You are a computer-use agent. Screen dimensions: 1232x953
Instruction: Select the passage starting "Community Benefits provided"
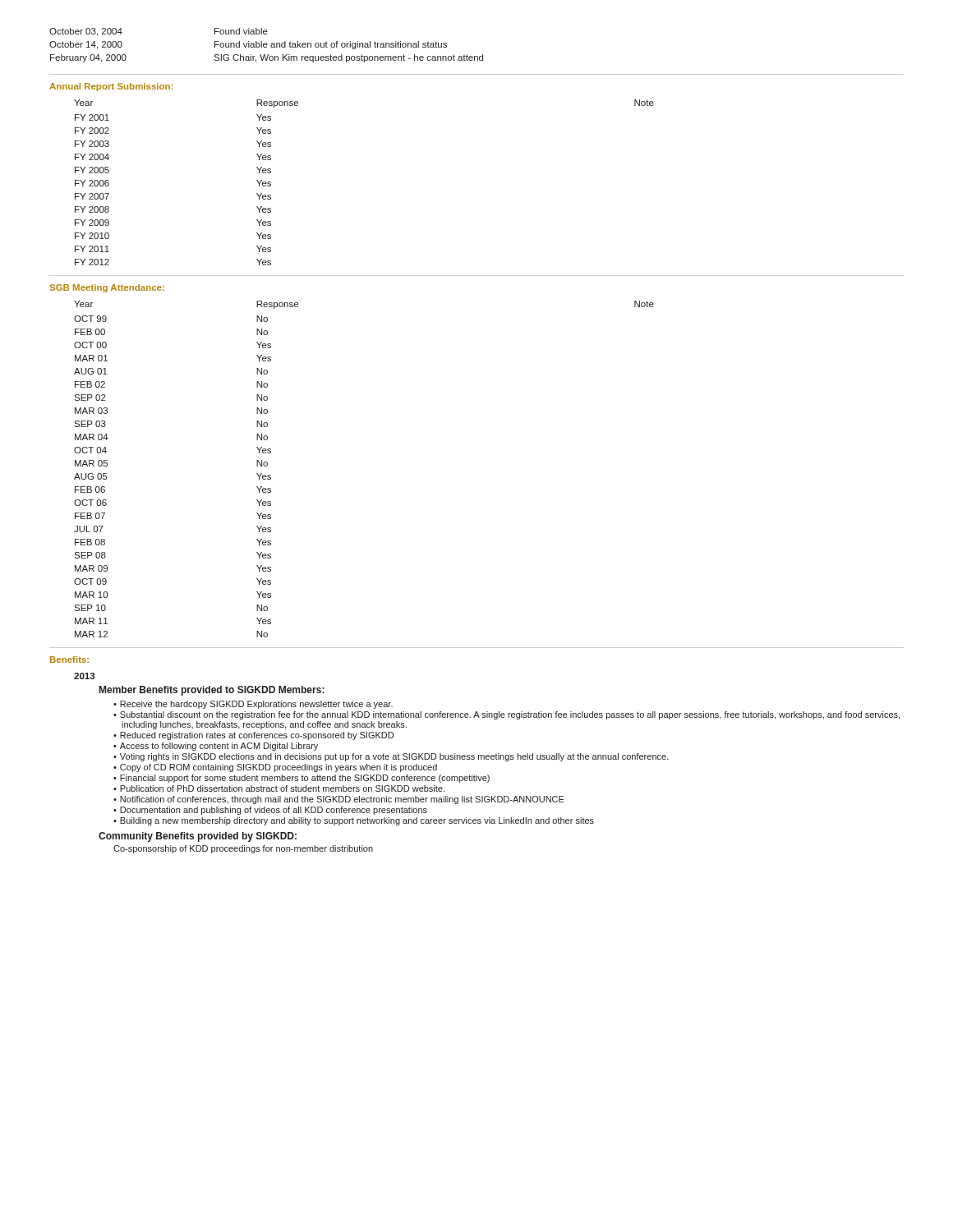(198, 836)
